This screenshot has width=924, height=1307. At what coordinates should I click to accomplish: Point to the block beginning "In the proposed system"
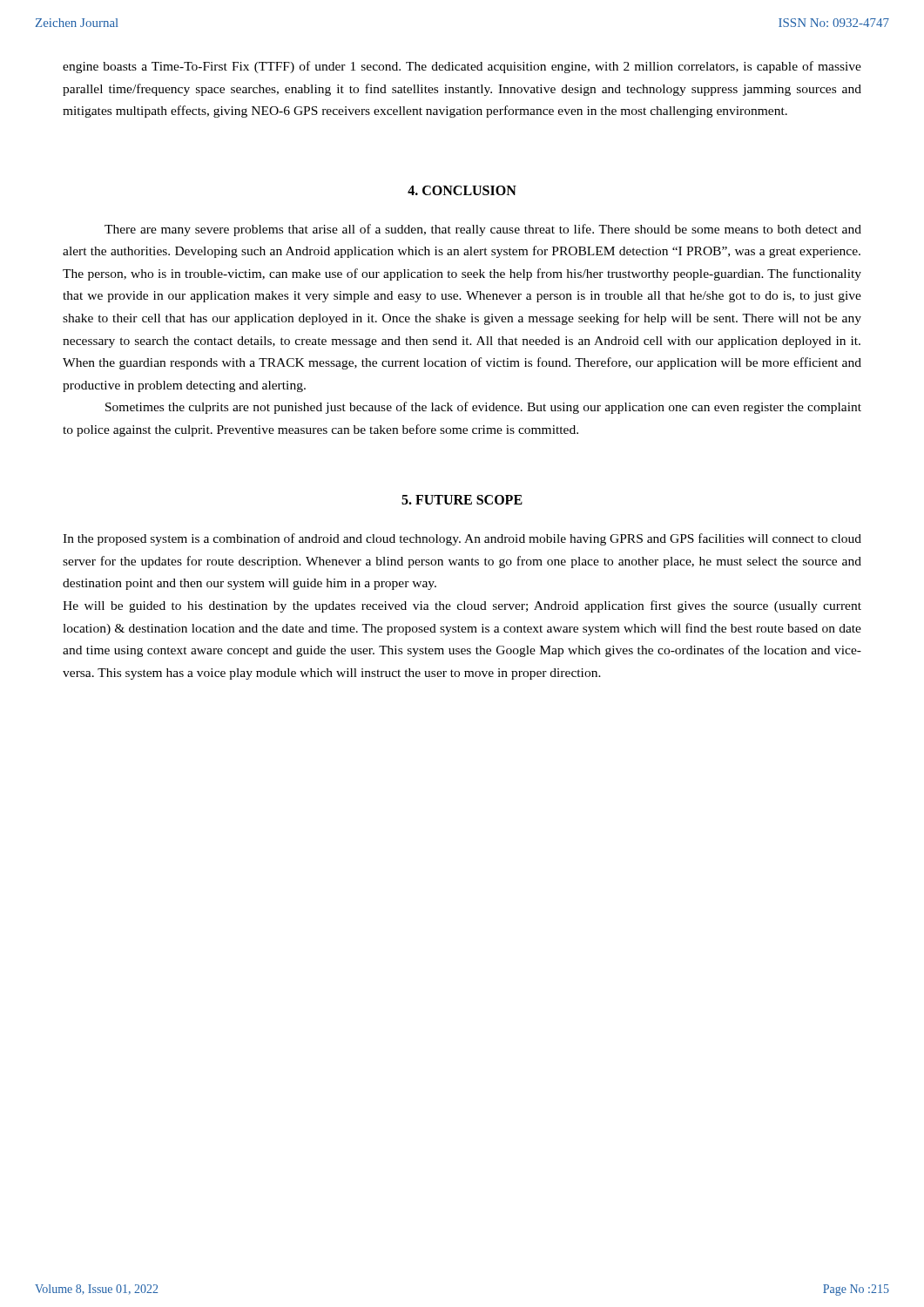pyautogui.click(x=462, y=605)
